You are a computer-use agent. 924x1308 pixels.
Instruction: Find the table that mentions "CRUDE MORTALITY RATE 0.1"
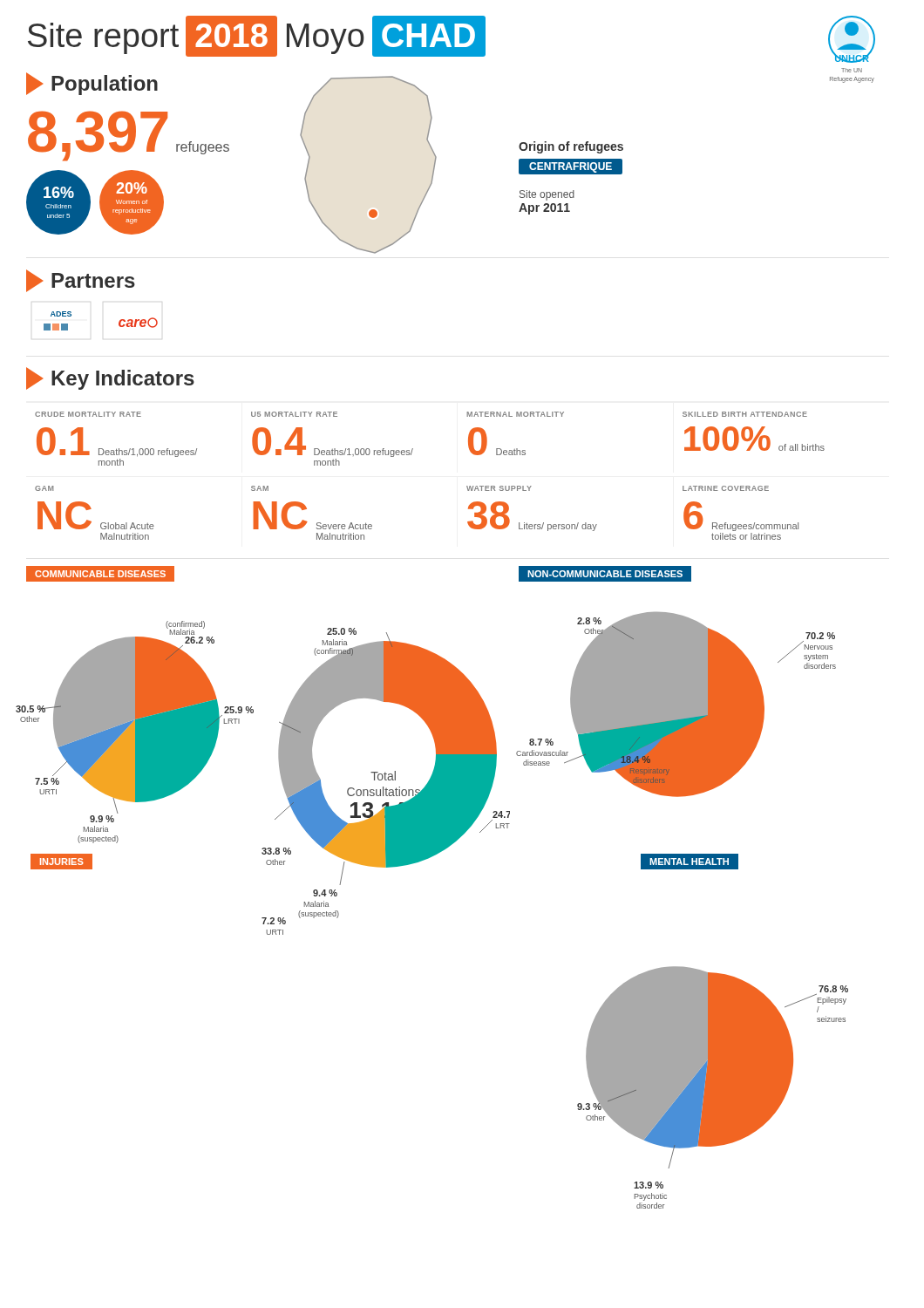(x=458, y=474)
